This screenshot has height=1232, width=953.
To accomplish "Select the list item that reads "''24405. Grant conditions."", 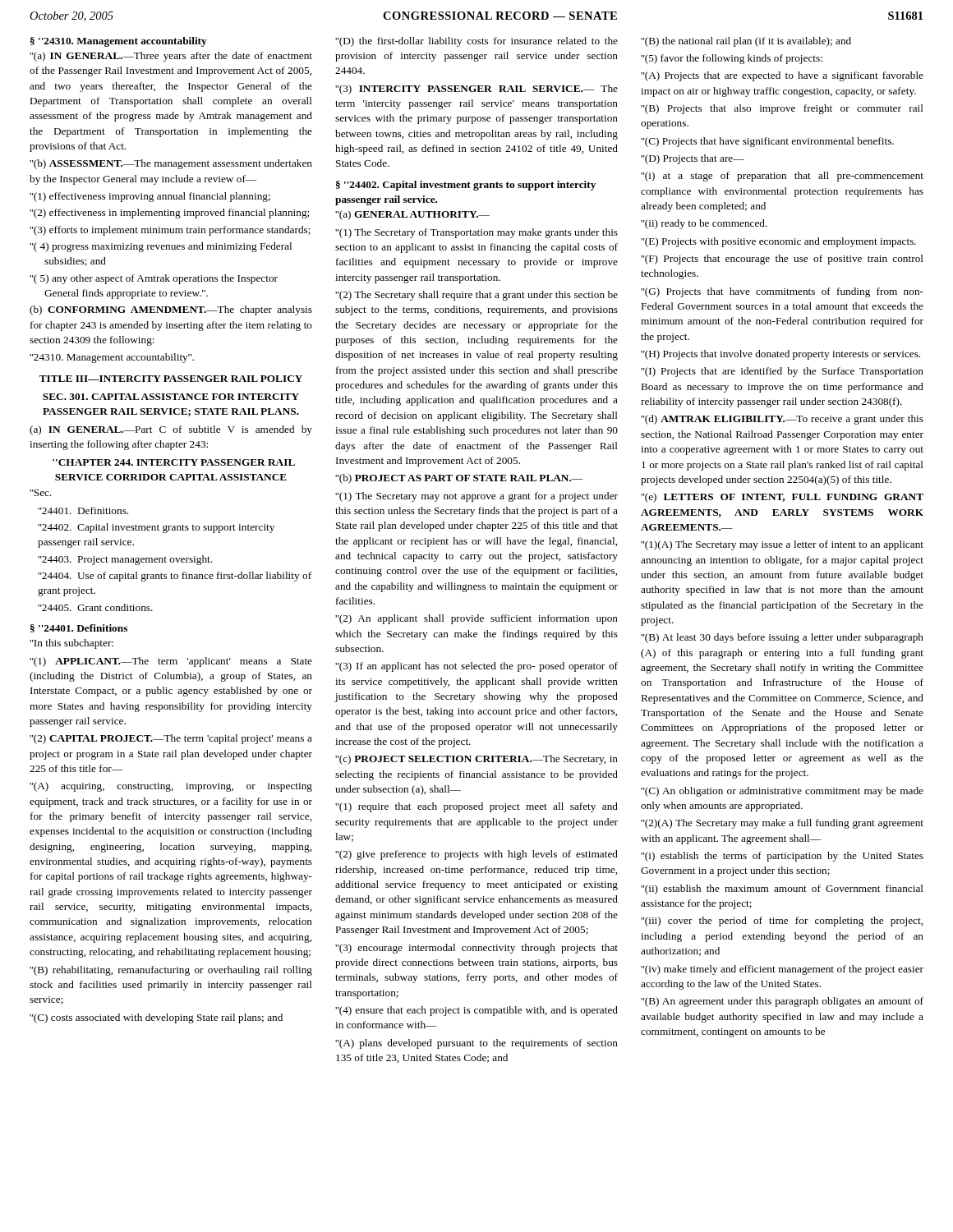I will 95,607.
